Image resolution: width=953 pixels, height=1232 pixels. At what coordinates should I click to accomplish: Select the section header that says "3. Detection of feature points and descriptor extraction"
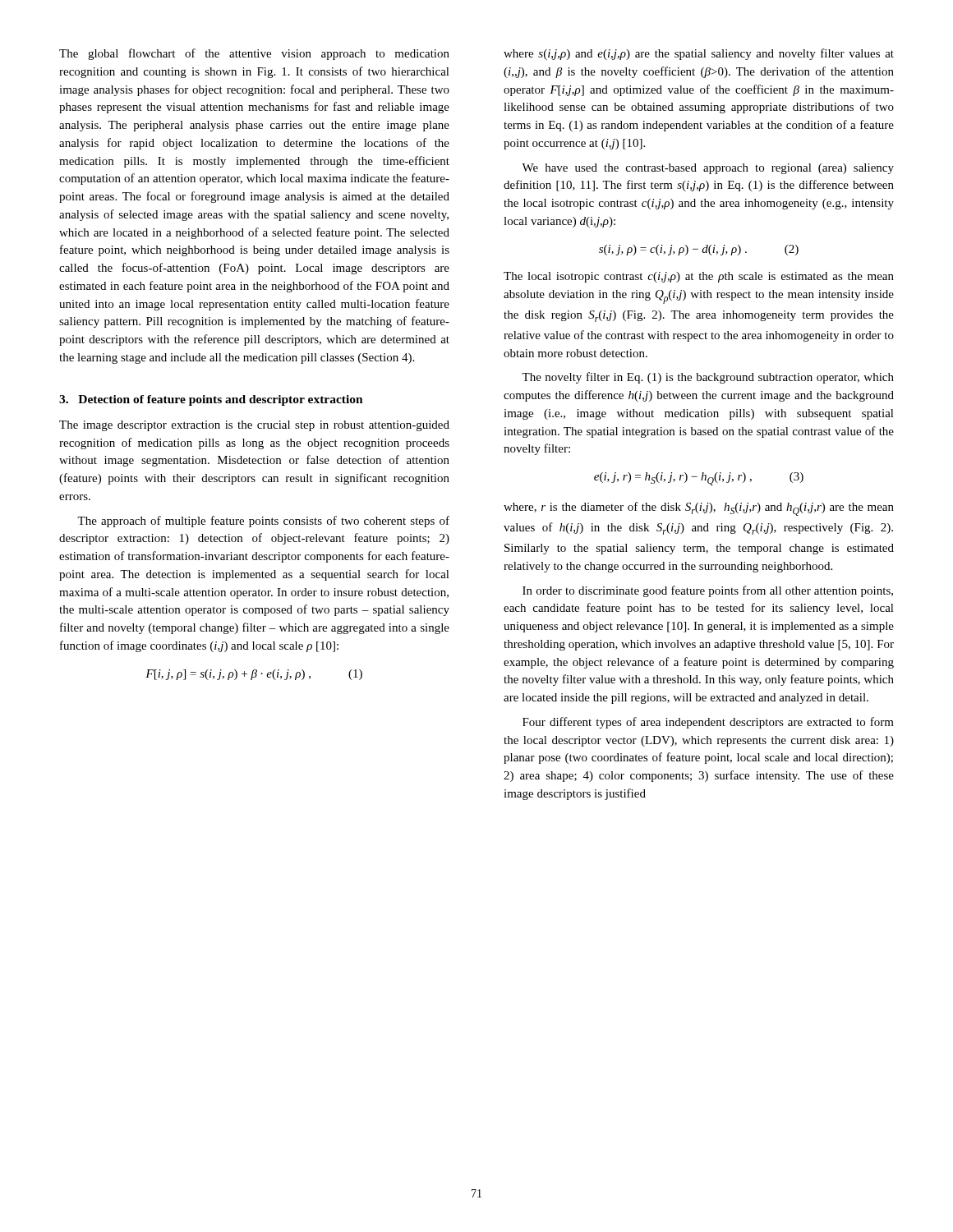pos(211,398)
